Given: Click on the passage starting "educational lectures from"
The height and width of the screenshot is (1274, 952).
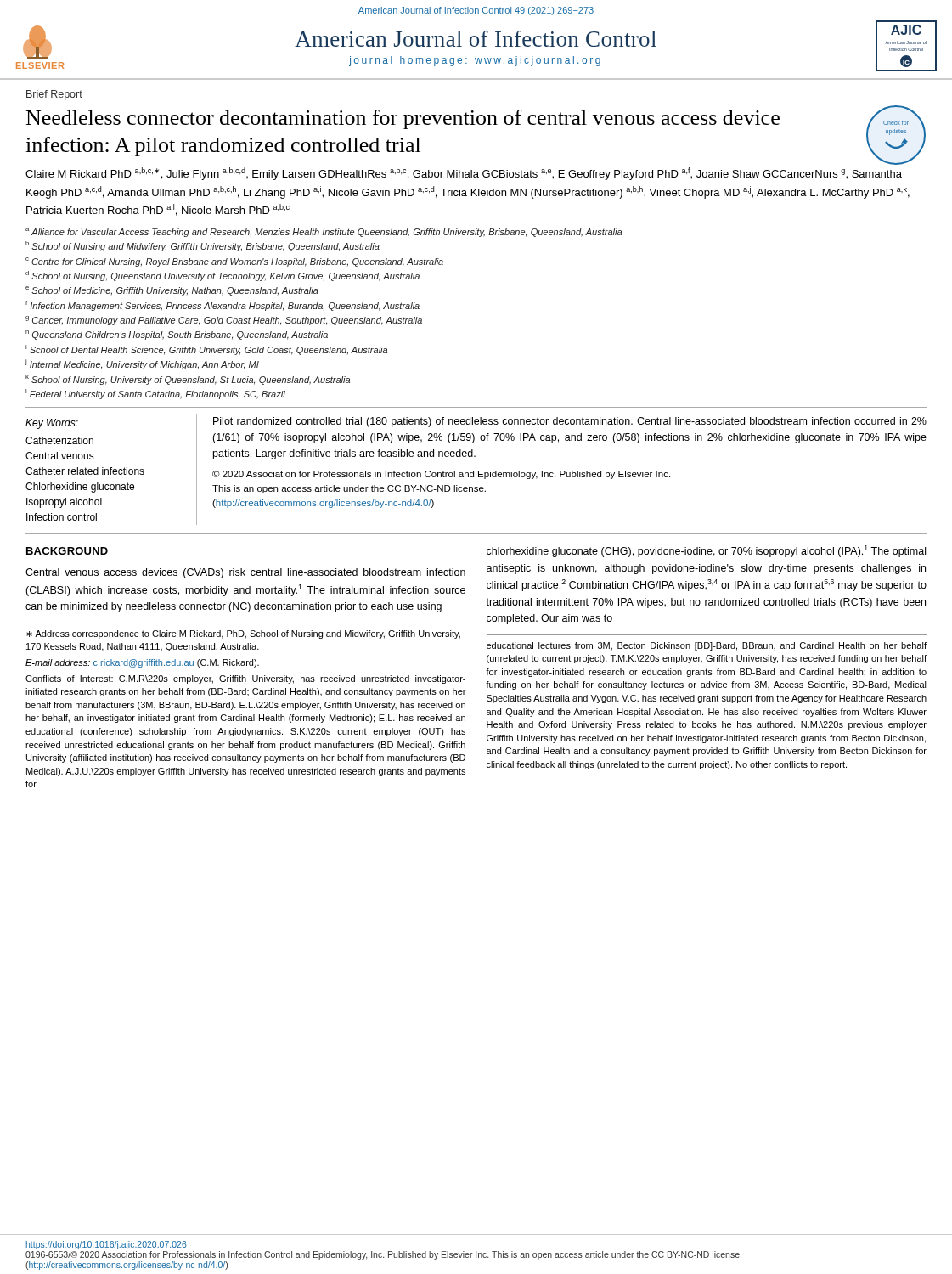Looking at the screenshot, I should point(706,705).
